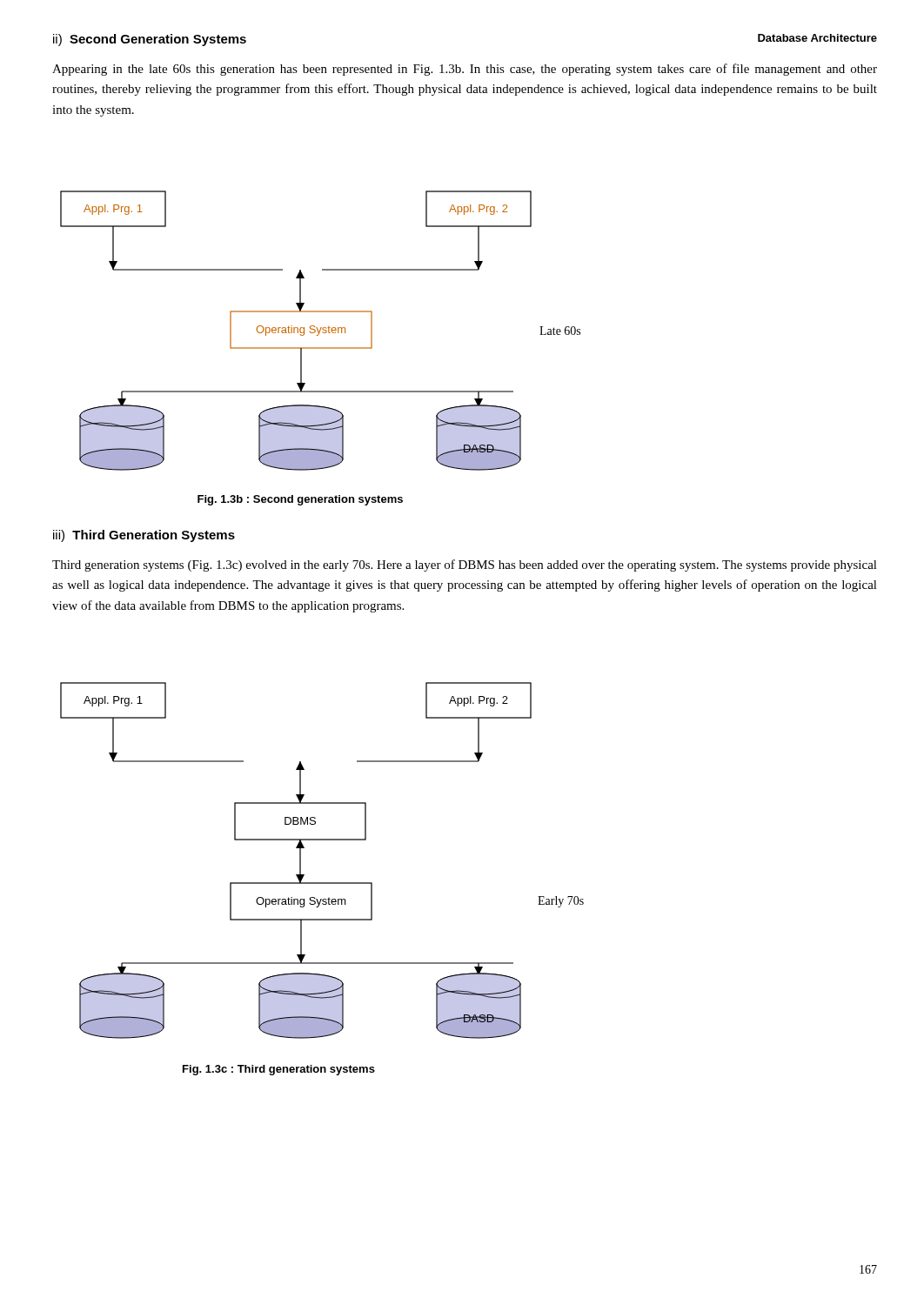Navigate to the text block starting "Third generation systems (Fig. 1.3c) evolved"
Image resolution: width=924 pixels, height=1305 pixels.
pyautogui.click(x=465, y=585)
